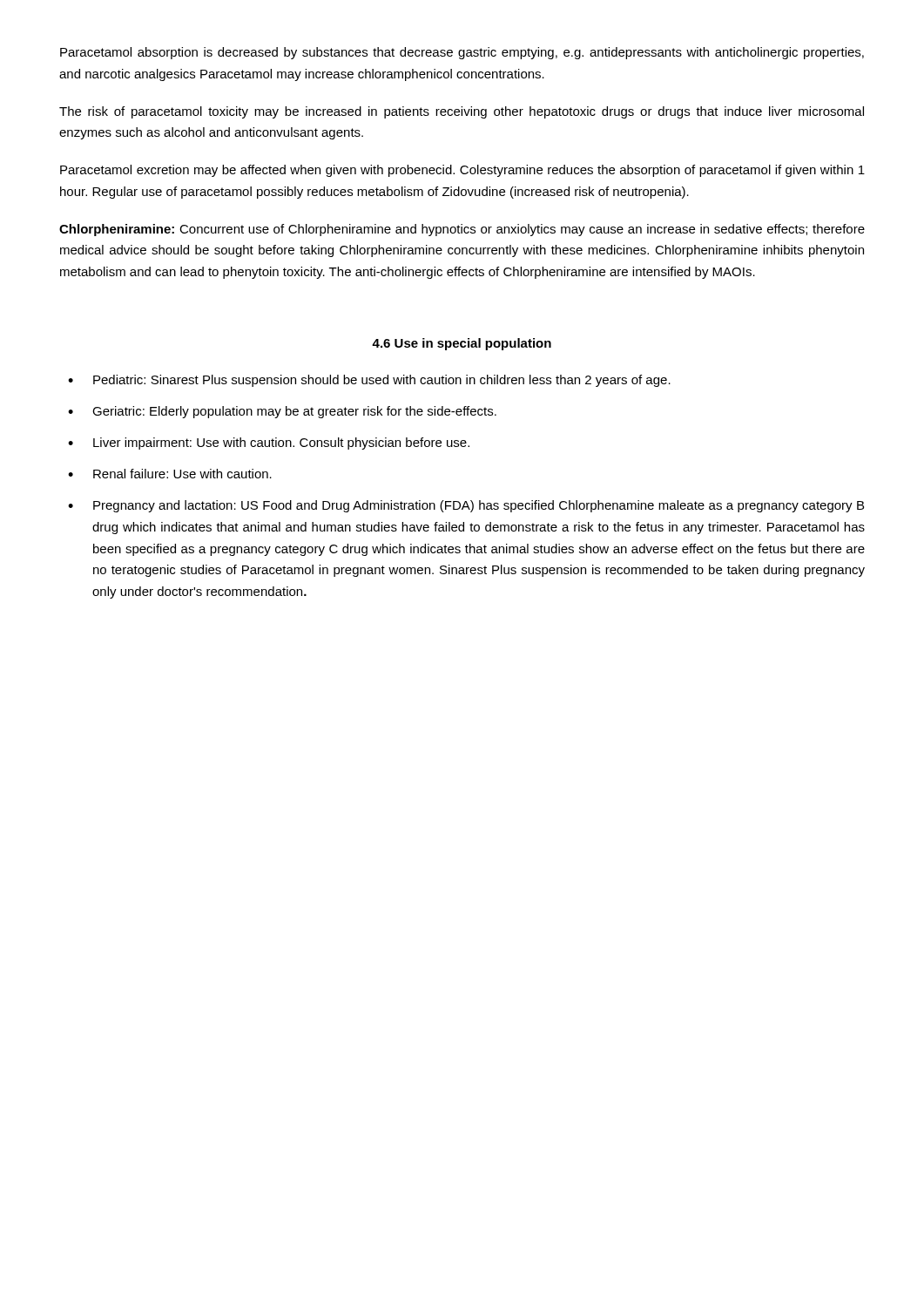Screen dimensions: 1307x924
Task: Click on the text block with the text "The risk of paracetamol toxicity may"
Action: coord(462,121)
